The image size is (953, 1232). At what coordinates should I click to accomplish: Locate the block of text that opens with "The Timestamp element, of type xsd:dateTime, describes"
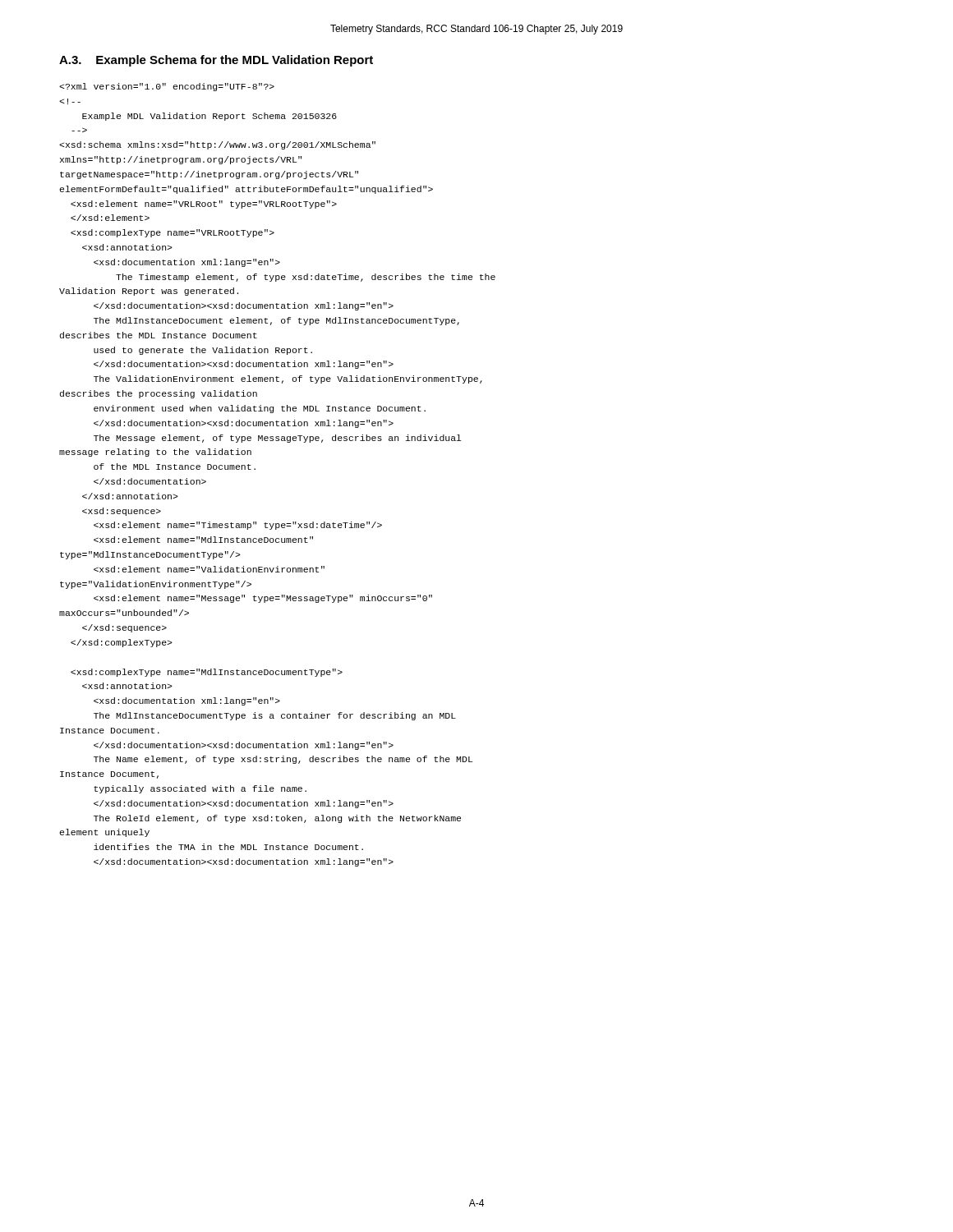click(x=167, y=87)
